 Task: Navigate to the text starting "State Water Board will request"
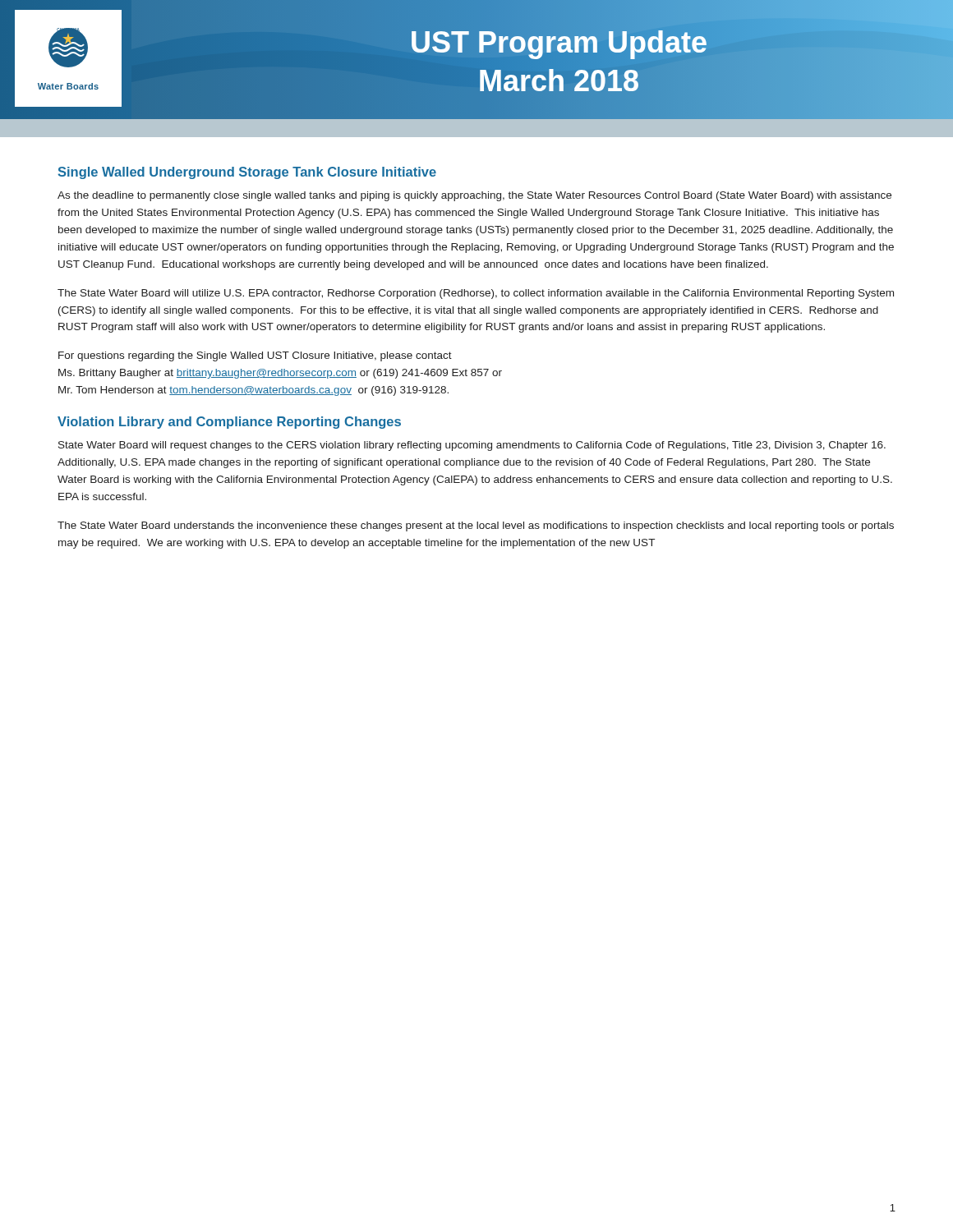click(475, 471)
